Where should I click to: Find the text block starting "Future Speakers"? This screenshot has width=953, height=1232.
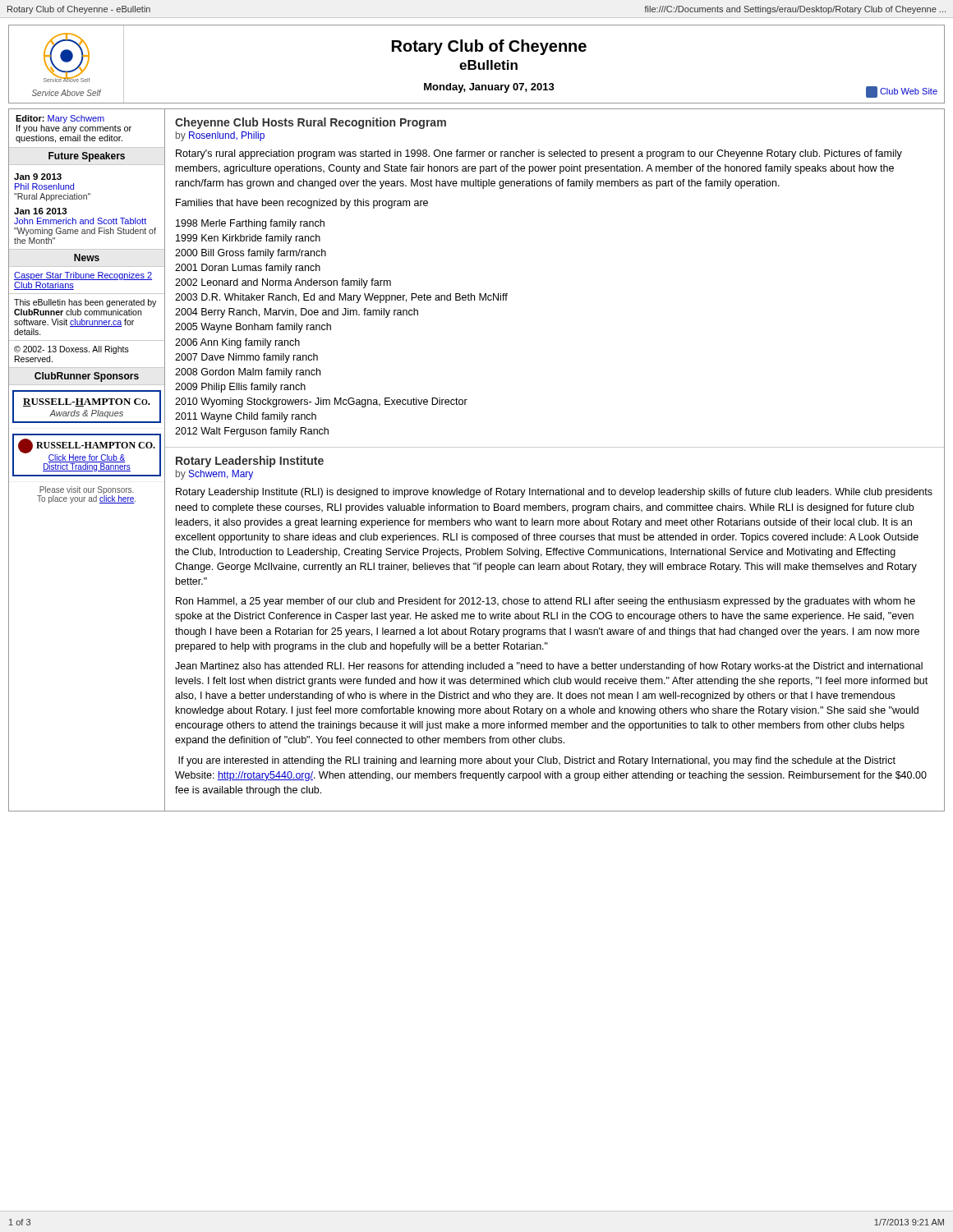tap(87, 156)
